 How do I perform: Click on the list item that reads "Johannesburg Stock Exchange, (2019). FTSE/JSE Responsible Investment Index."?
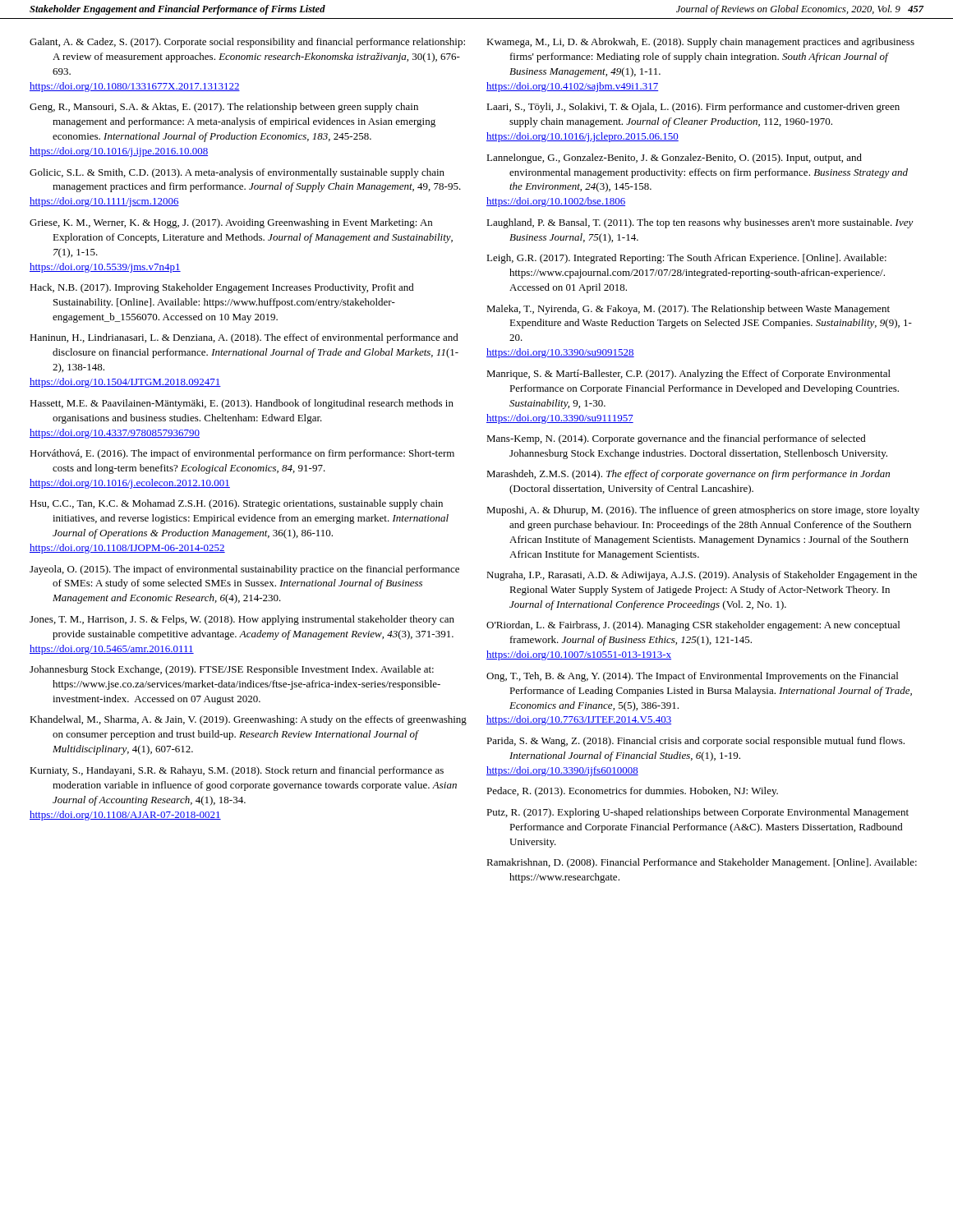[235, 684]
